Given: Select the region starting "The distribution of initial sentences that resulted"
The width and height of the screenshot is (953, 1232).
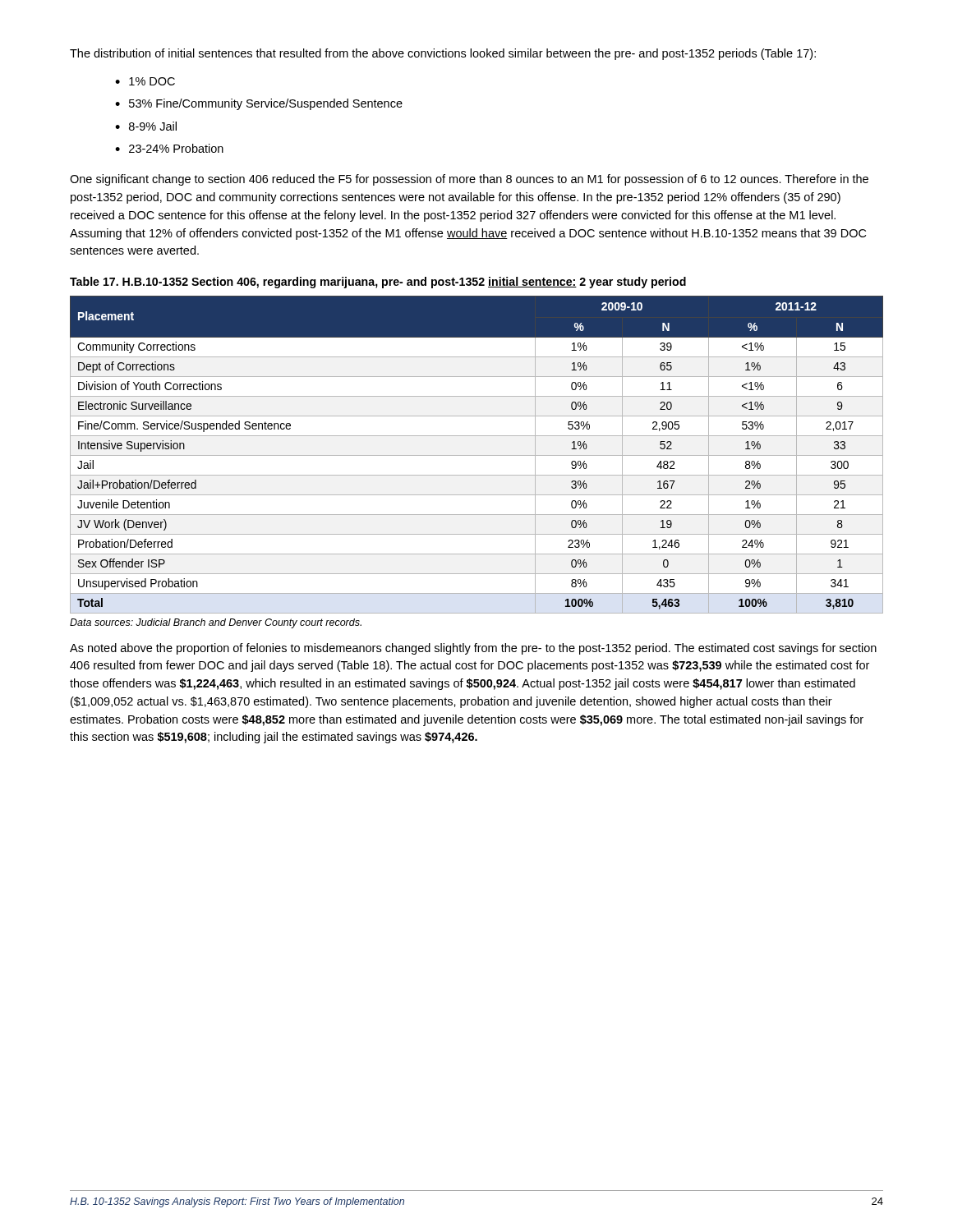Looking at the screenshot, I should coord(443,53).
